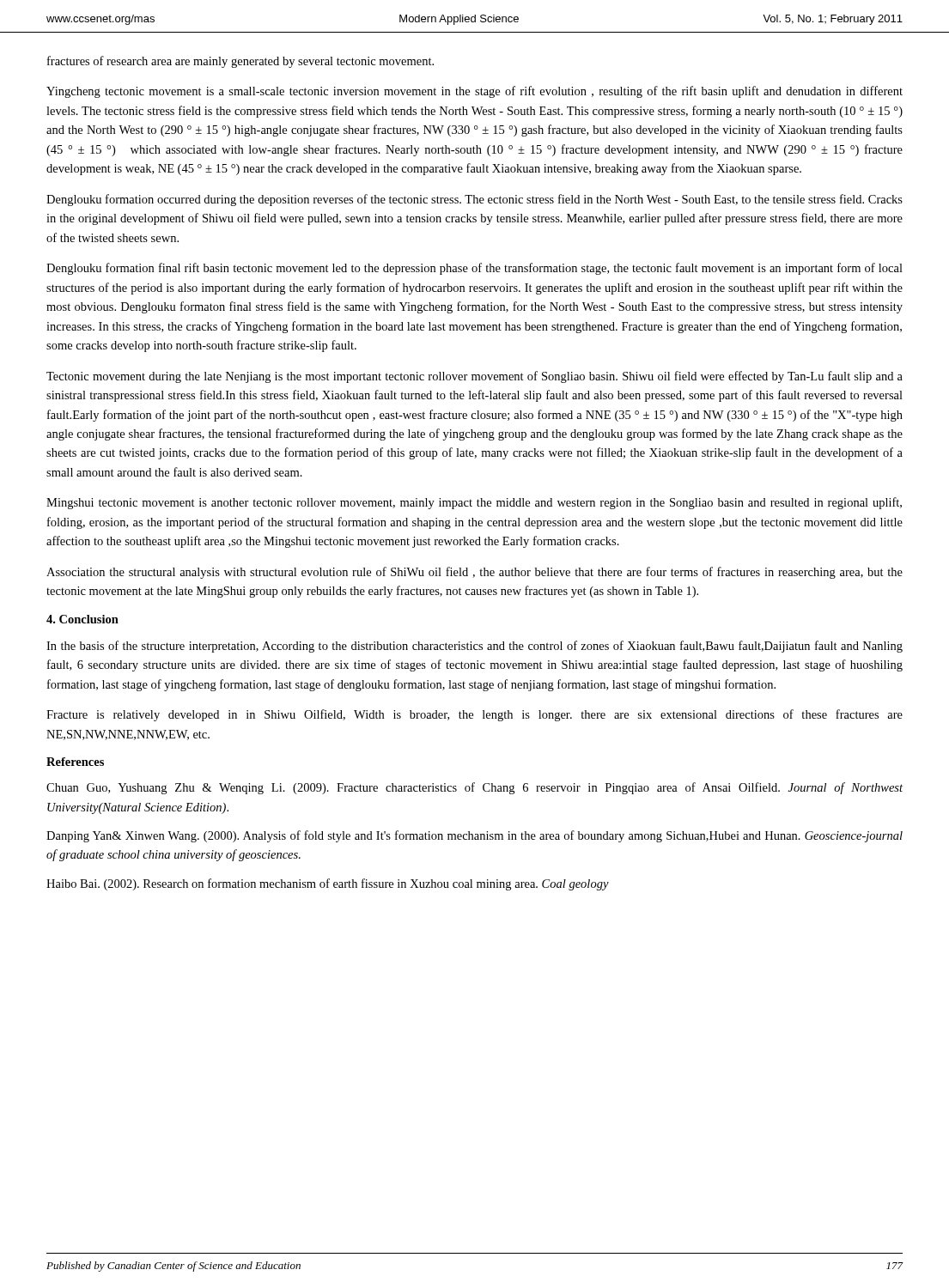The height and width of the screenshot is (1288, 949).
Task: Click the passage that begins "Chuan Guo, Yushuang Zhu & Wenqing Li."
Action: [474, 797]
